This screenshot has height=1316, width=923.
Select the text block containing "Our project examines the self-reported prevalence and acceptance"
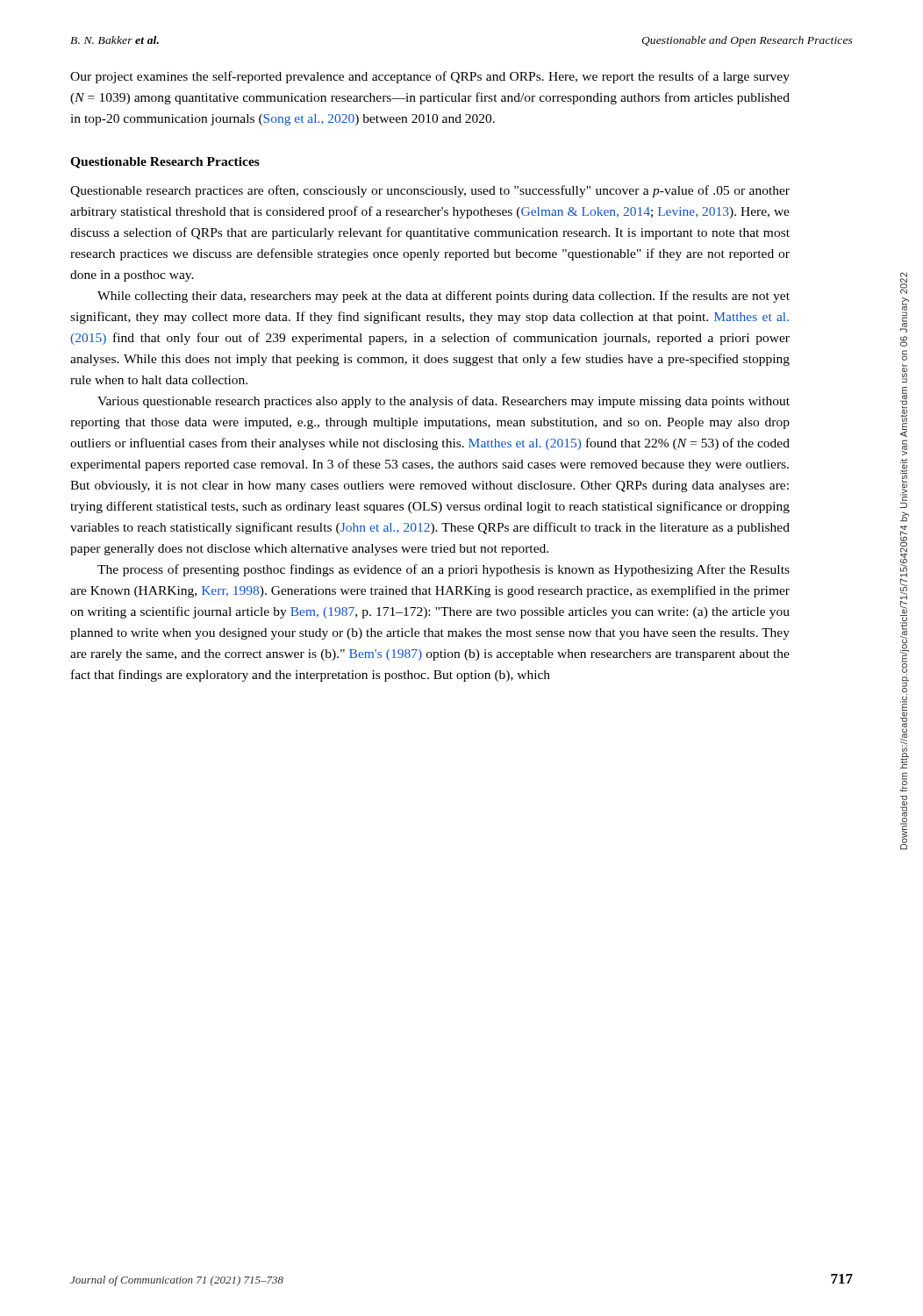click(x=430, y=97)
